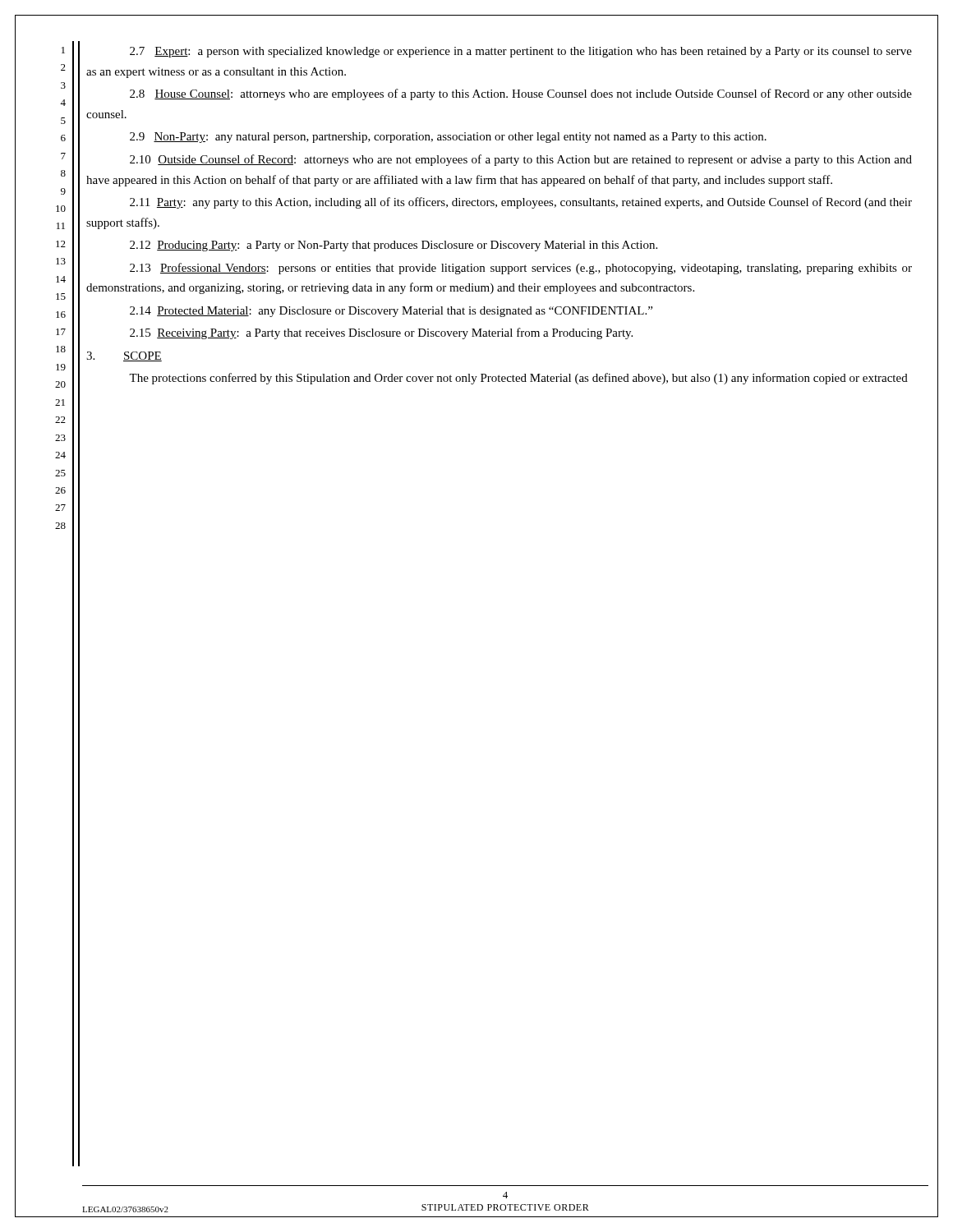Point to the element starting "15 Receiving Party: a Party that"
This screenshot has width=953, height=1232.
coord(382,333)
